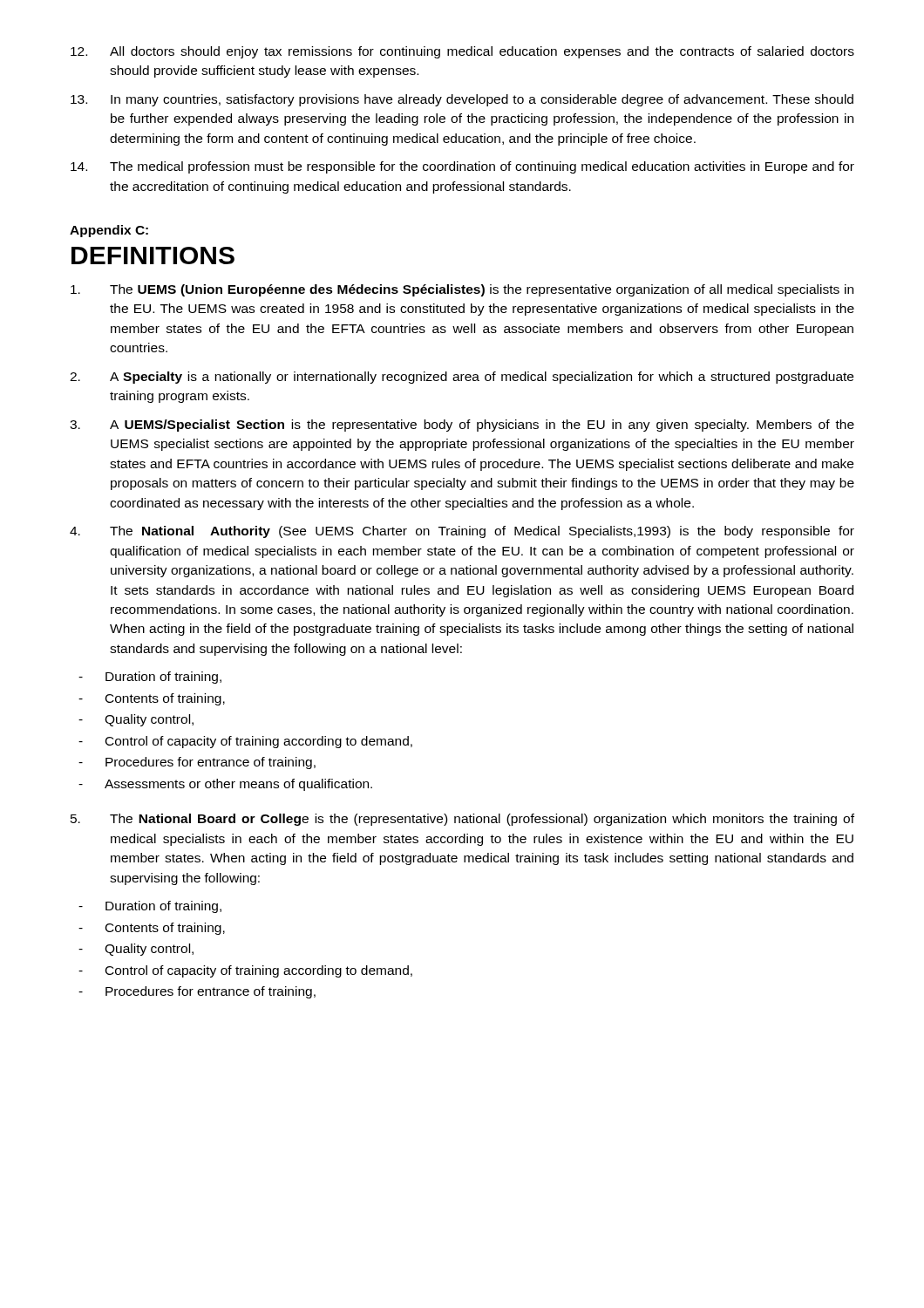924x1308 pixels.
Task: Find the block on this page that starts "13. In many"
Action: [x=462, y=119]
